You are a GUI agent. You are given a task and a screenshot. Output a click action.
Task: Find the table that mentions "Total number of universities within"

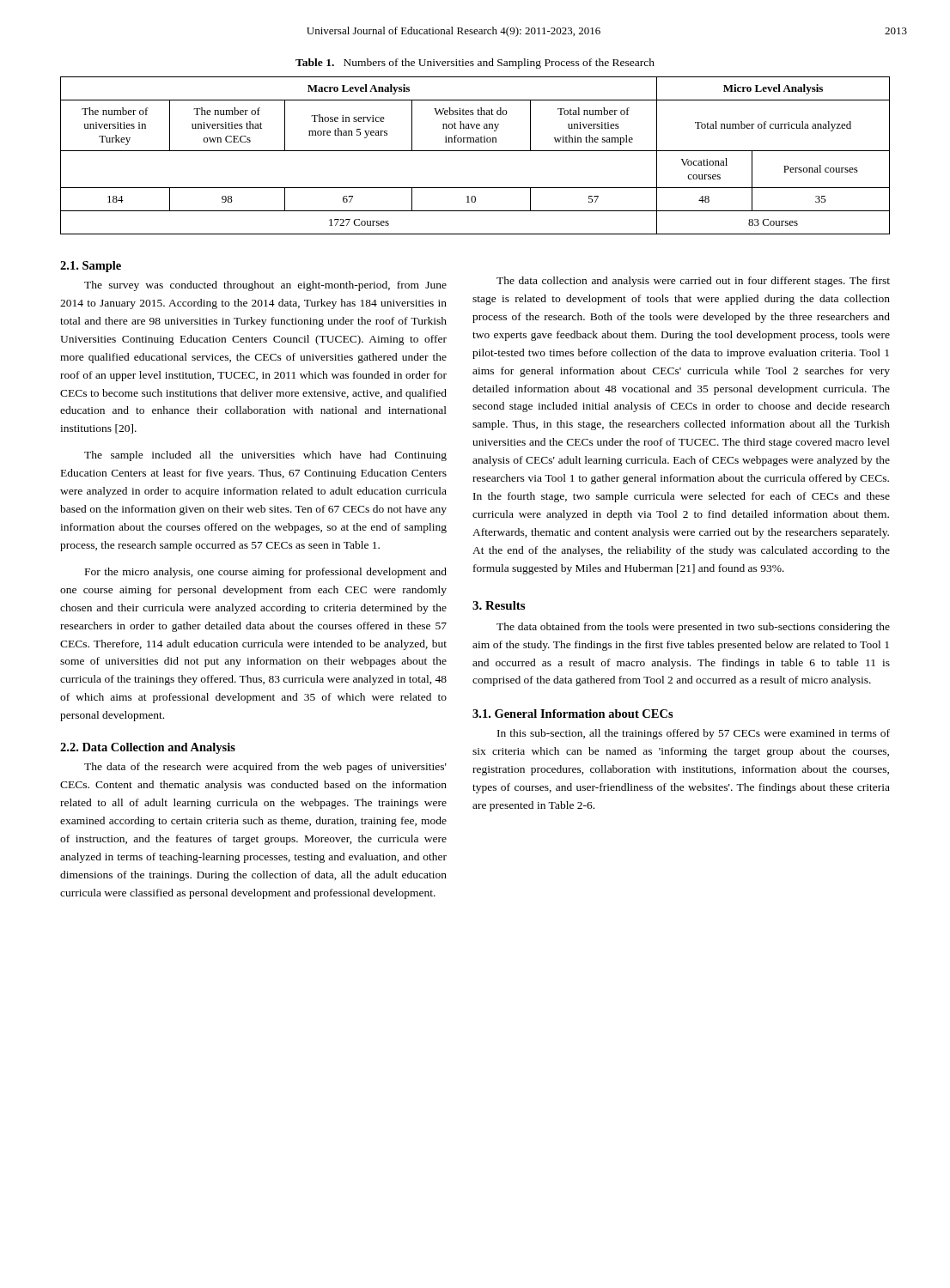[x=475, y=155]
